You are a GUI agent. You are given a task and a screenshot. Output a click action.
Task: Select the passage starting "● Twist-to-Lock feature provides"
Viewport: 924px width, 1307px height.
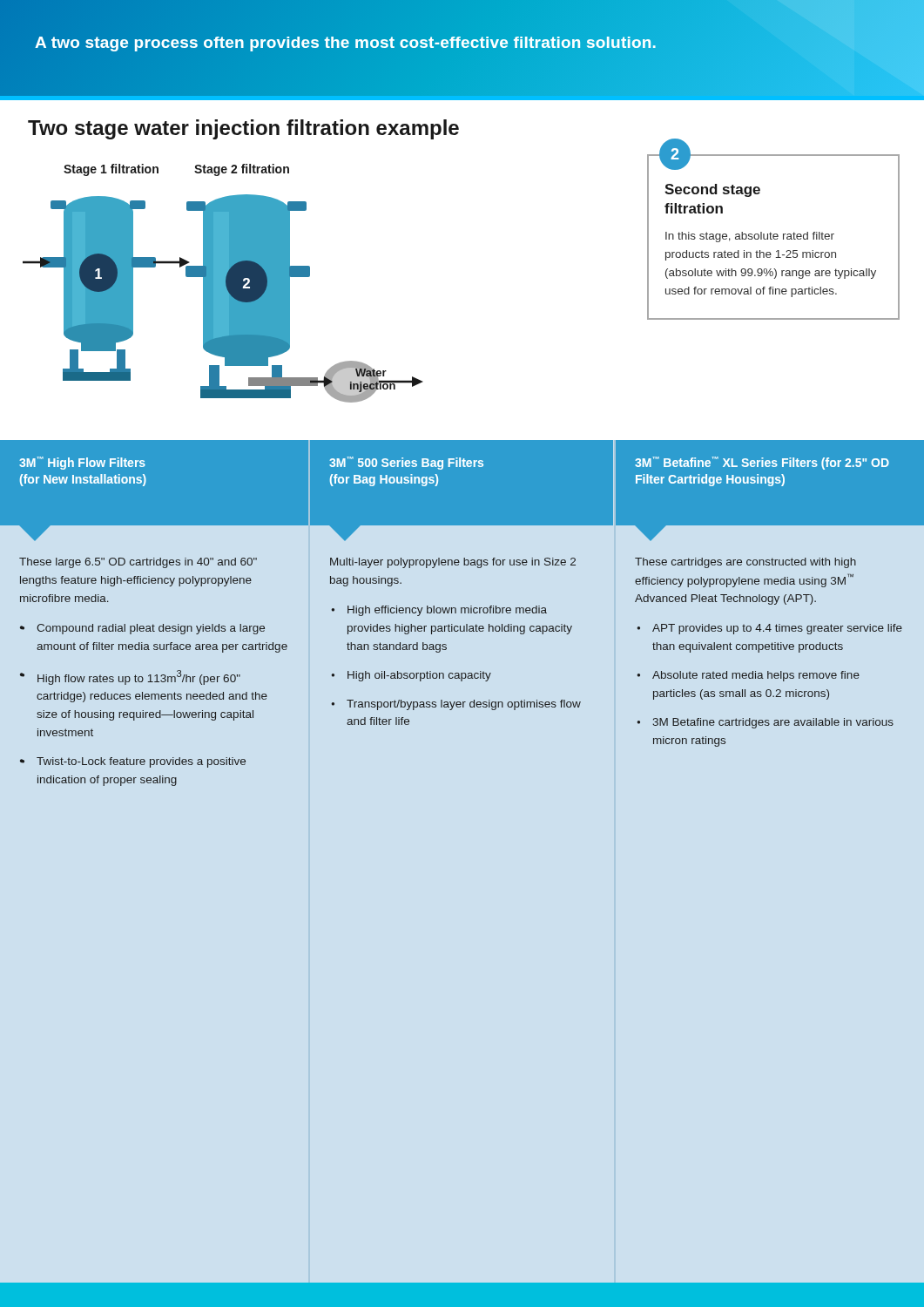pos(134,770)
